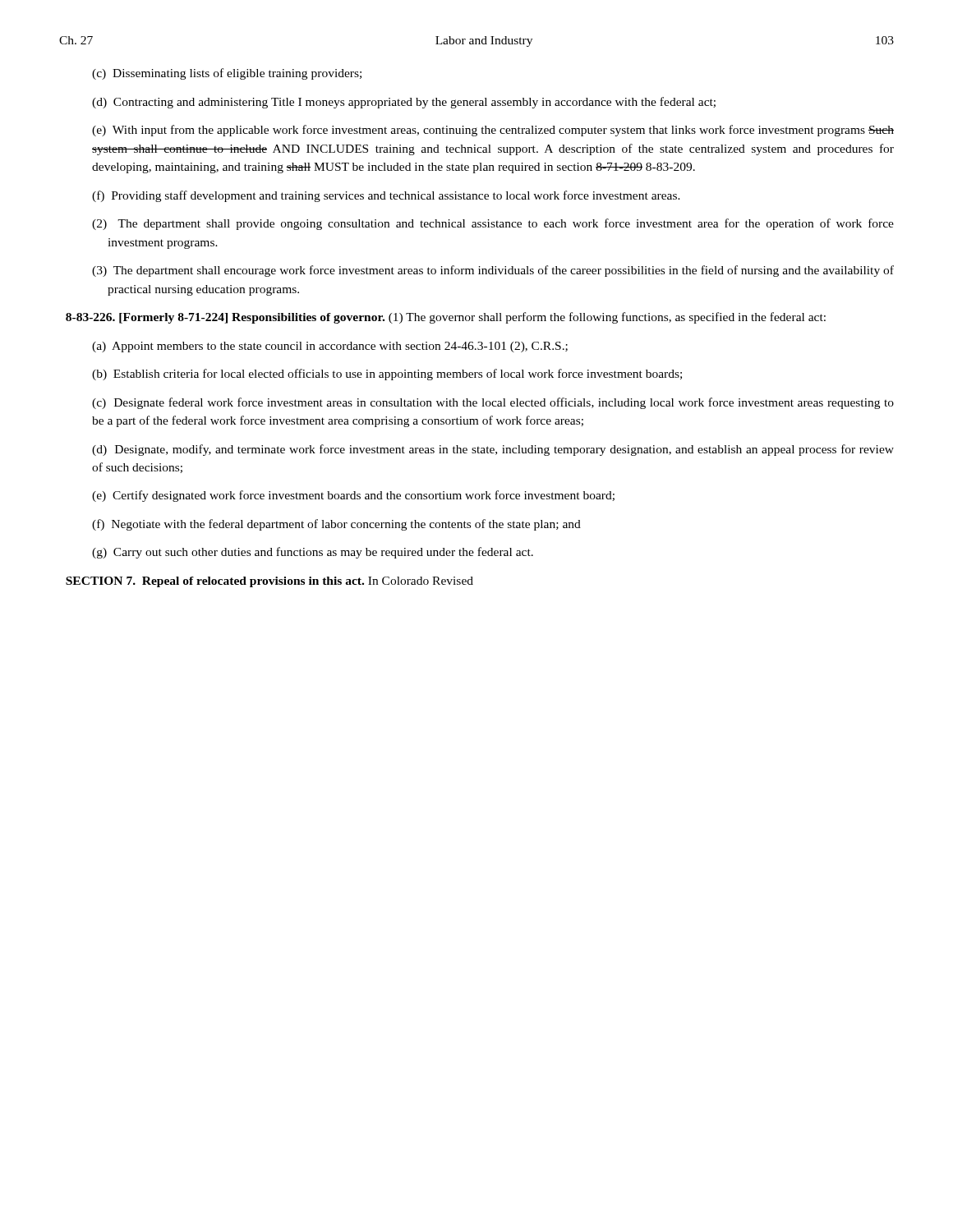Viewport: 953px width, 1232px height.
Task: Where is the passage that starts "(e) Certify designated work force investment boards and"?
Action: tap(354, 495)
